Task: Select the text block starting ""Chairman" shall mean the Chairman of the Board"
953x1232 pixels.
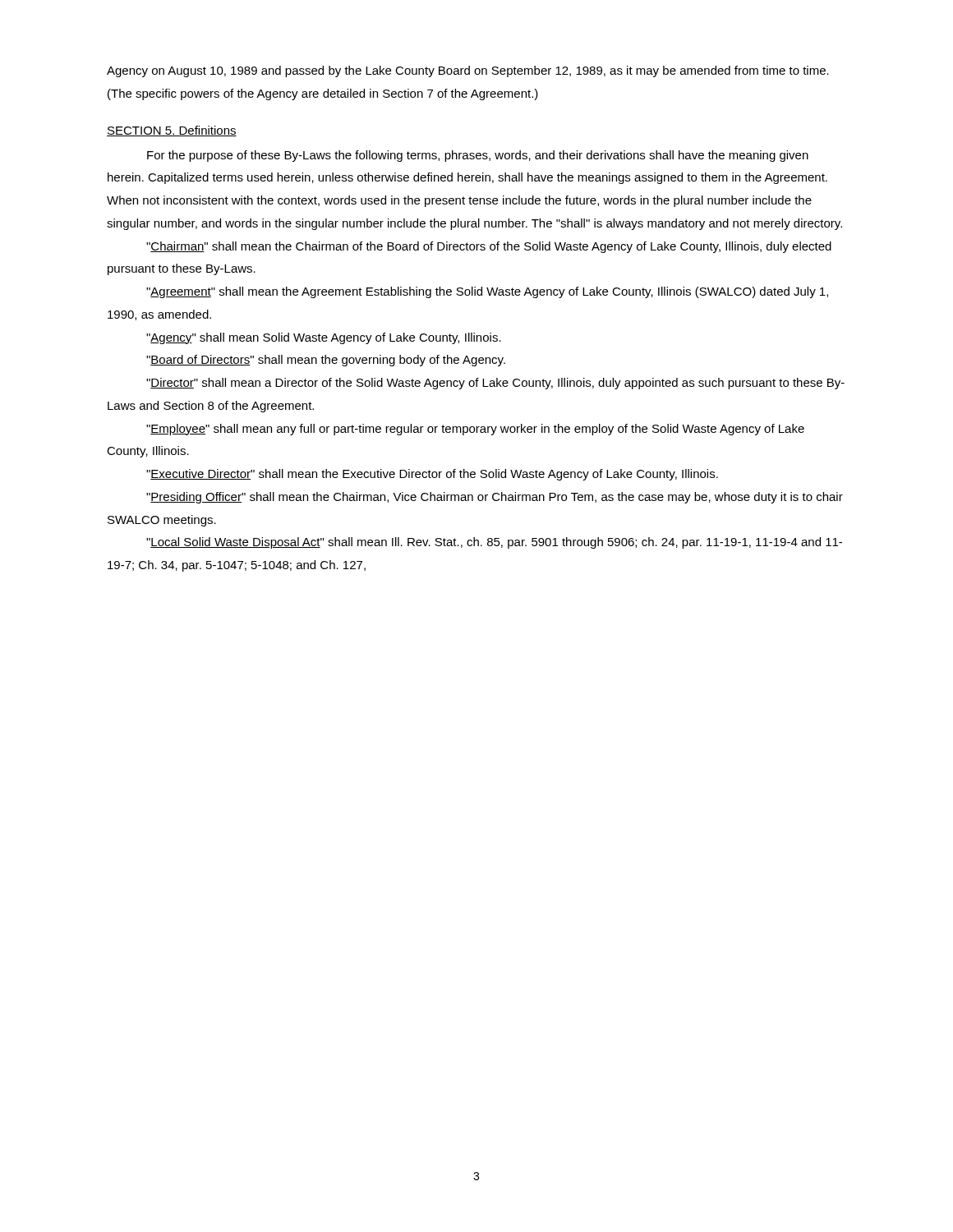Action: (469, 257)
